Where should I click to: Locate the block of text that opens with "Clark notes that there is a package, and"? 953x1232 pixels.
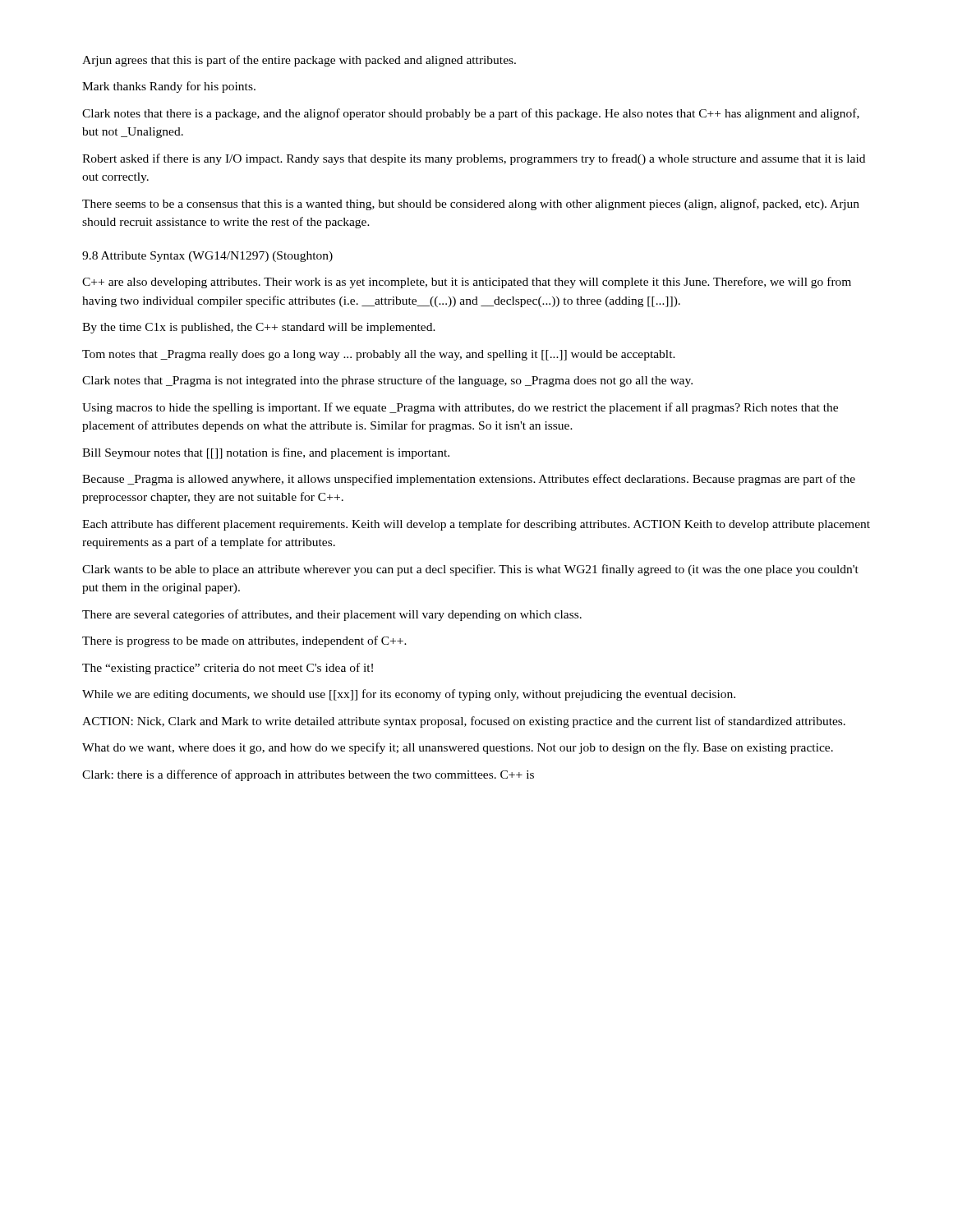pos(471,122)
